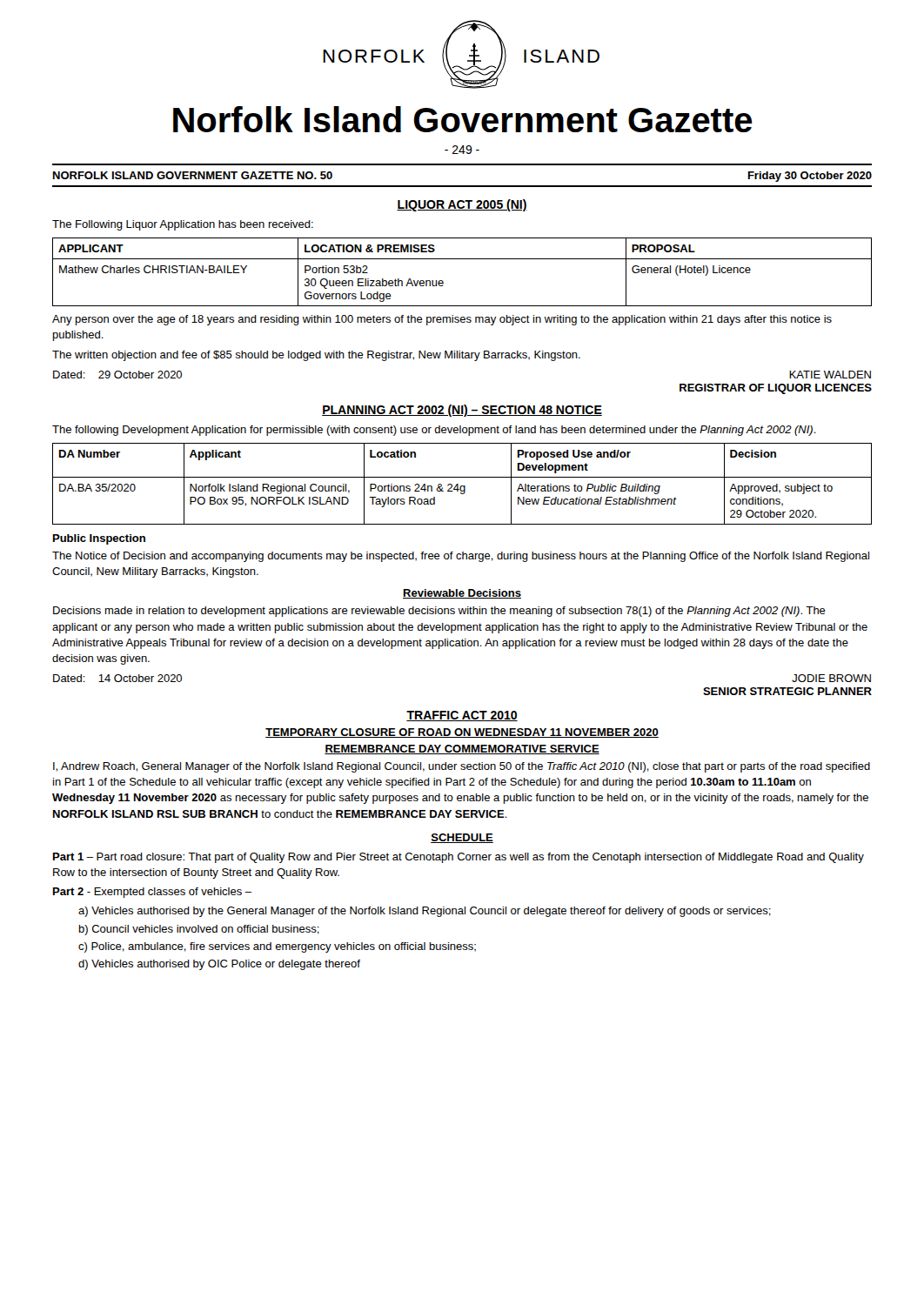Click on the passage starting "Public Inspection"

click(x=99, y=538)
